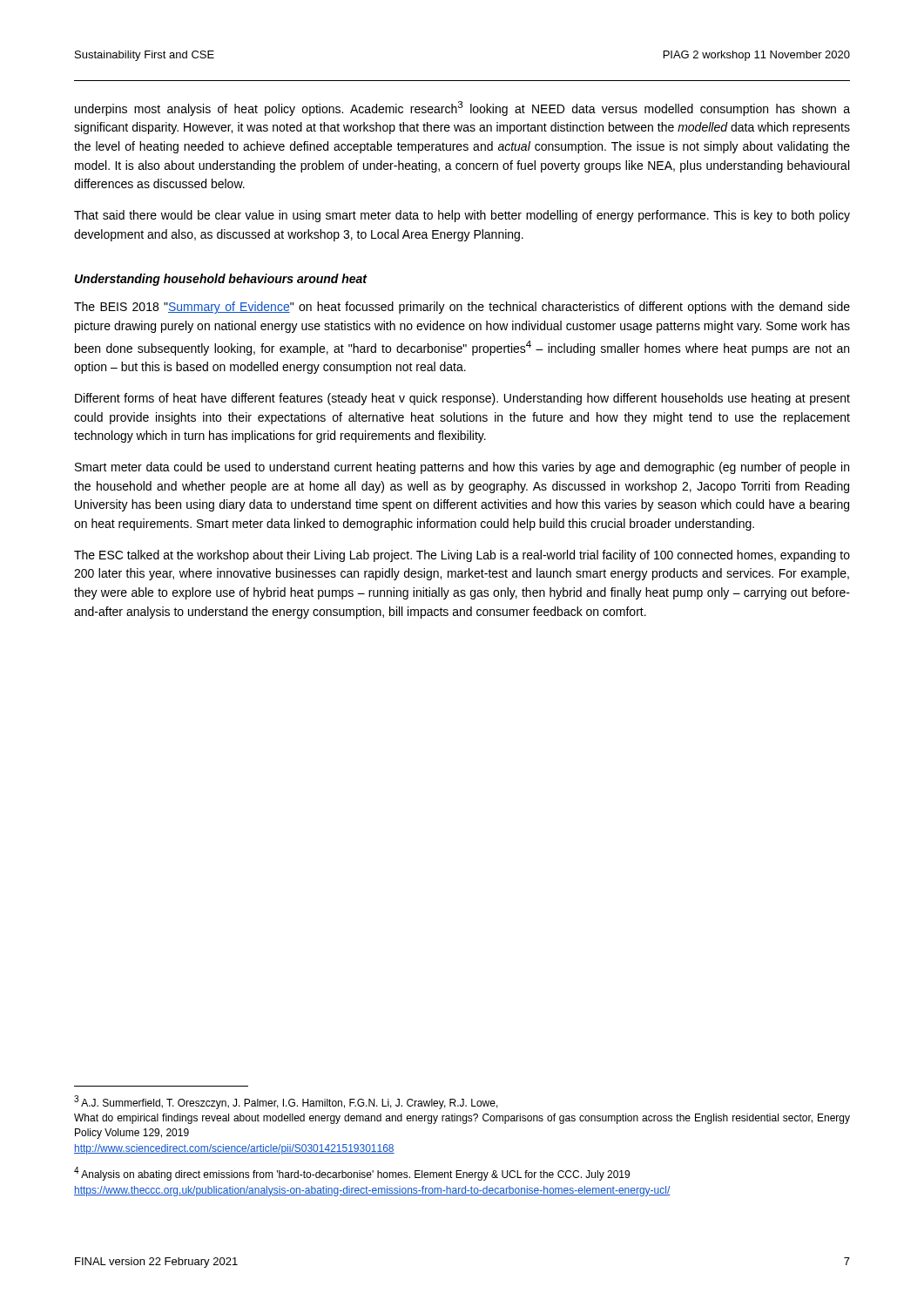Click the passage that begins "That said there would be"
Screen dimensions: 1307x924
click(x=462, y=225)
